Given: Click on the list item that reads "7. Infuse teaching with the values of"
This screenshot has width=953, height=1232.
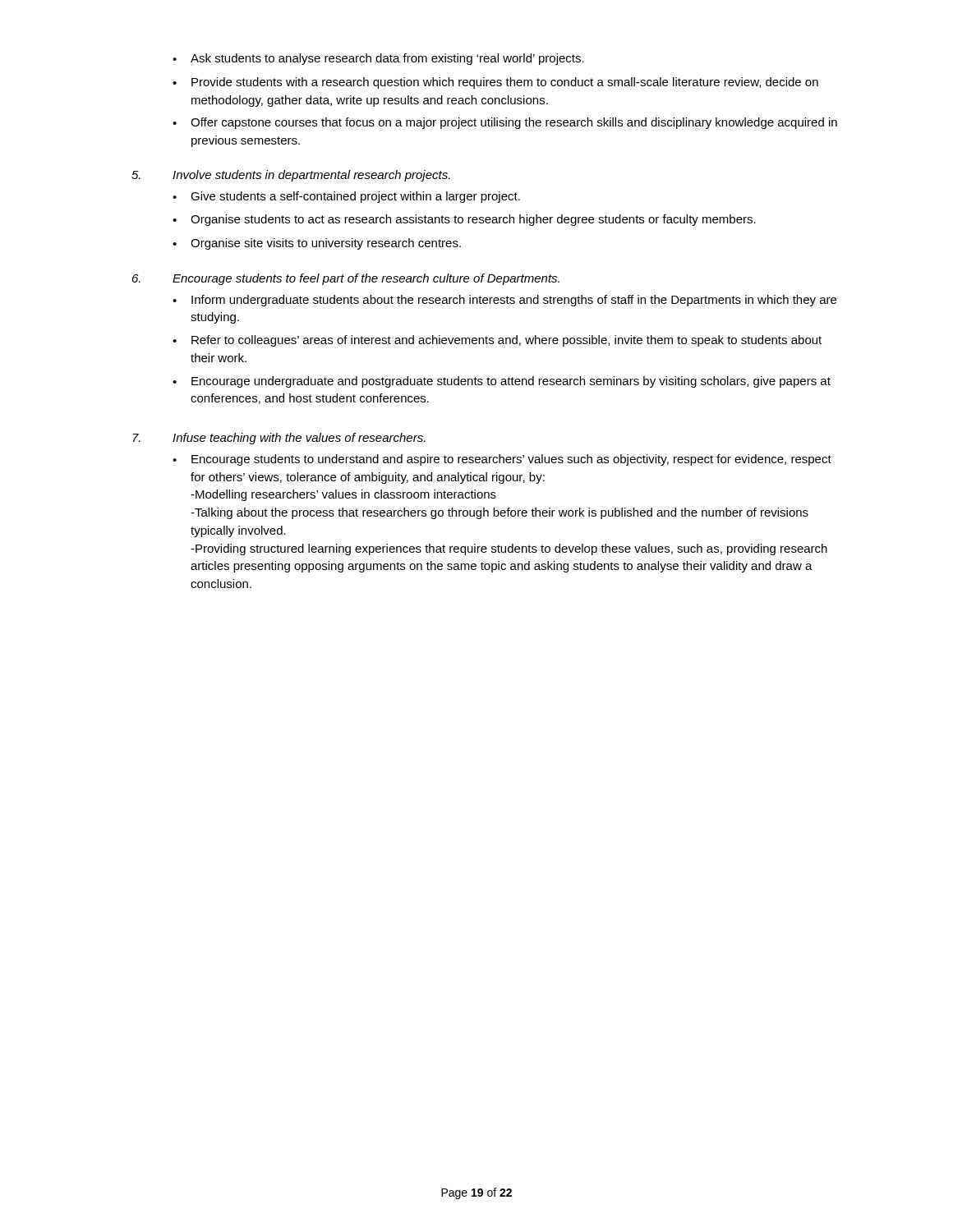Looking at the screenshot, I should (279, 439).
